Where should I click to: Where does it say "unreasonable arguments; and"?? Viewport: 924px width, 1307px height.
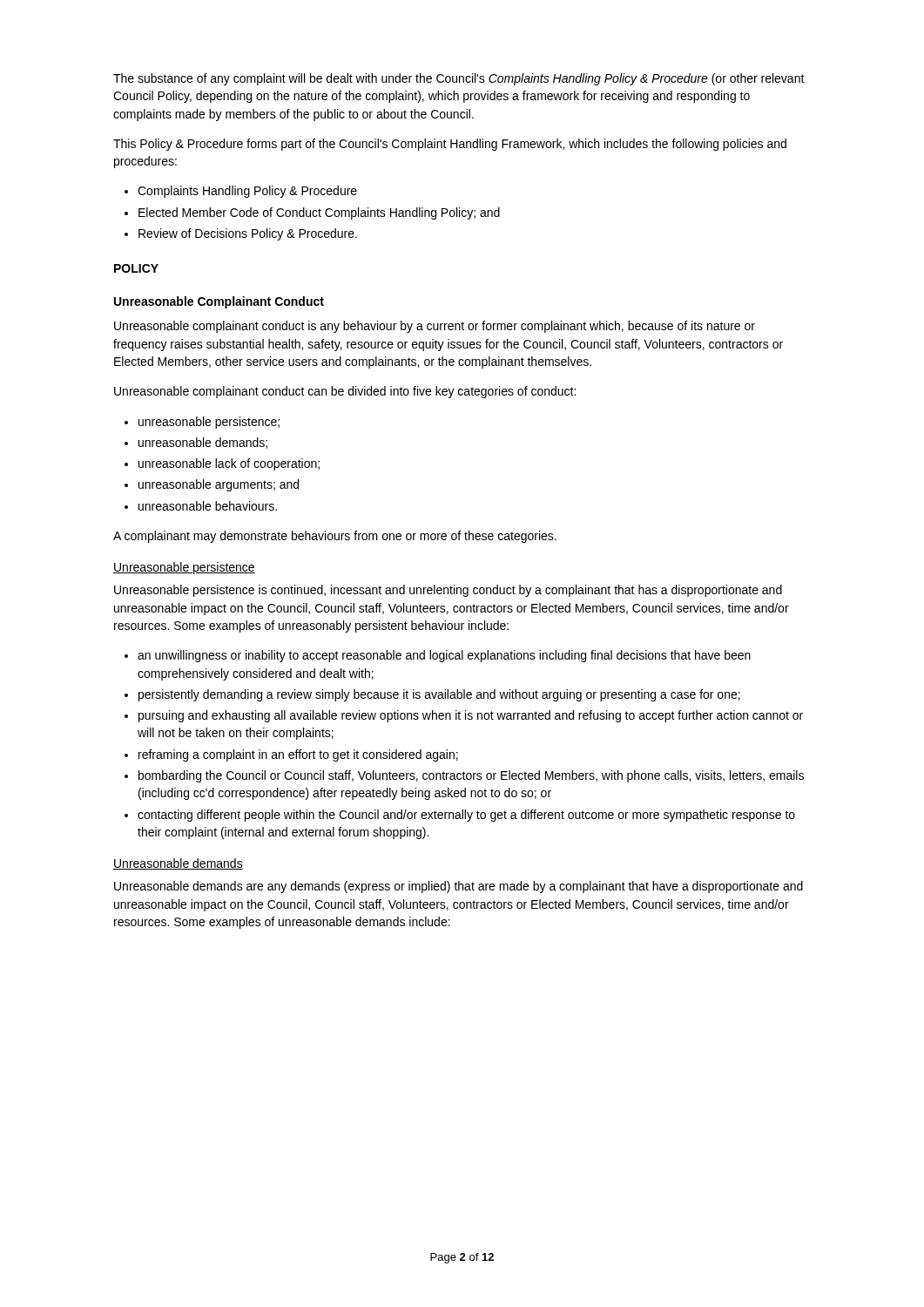coord(219,485)
